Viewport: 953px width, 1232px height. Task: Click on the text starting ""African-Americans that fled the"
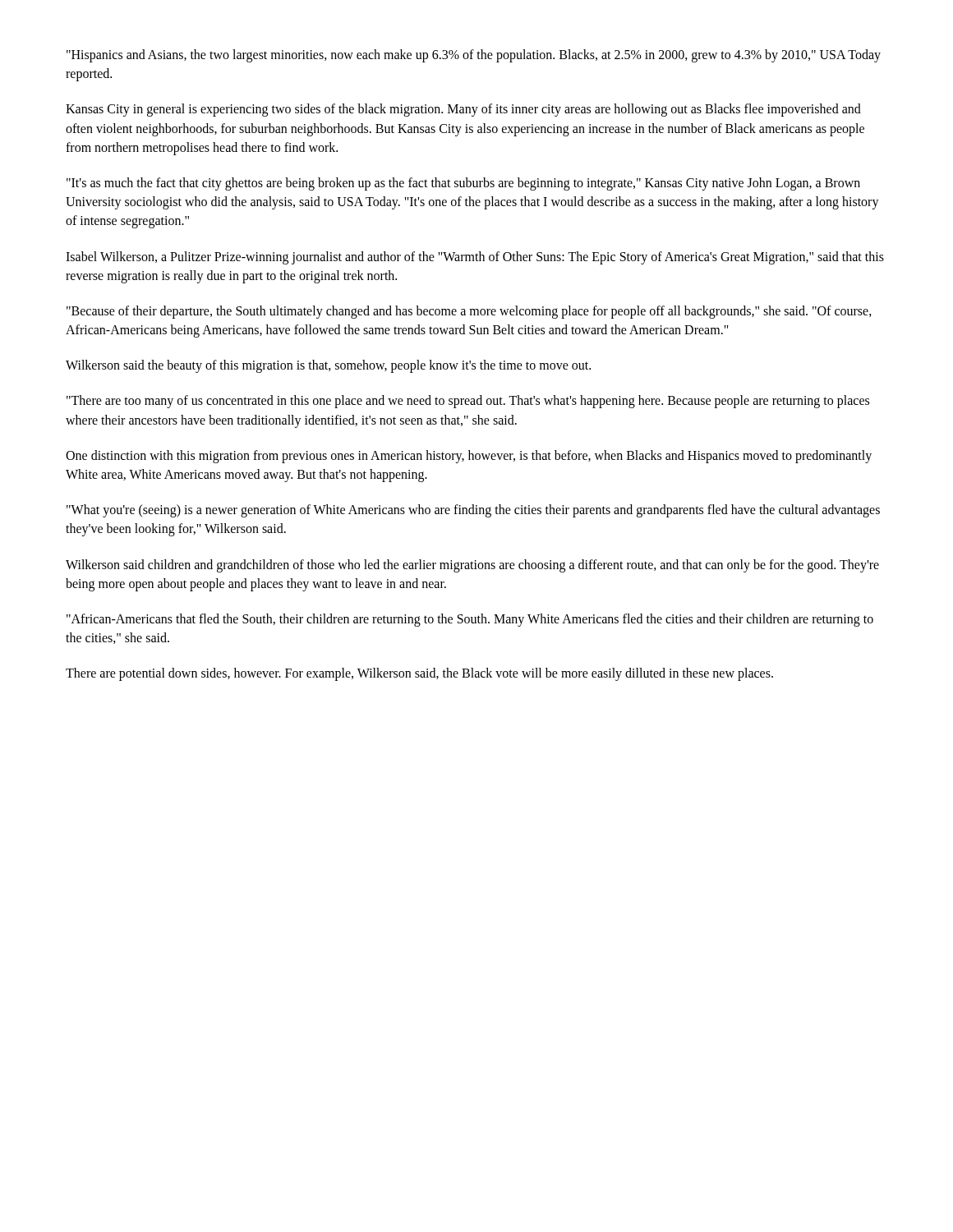(470, 628)
